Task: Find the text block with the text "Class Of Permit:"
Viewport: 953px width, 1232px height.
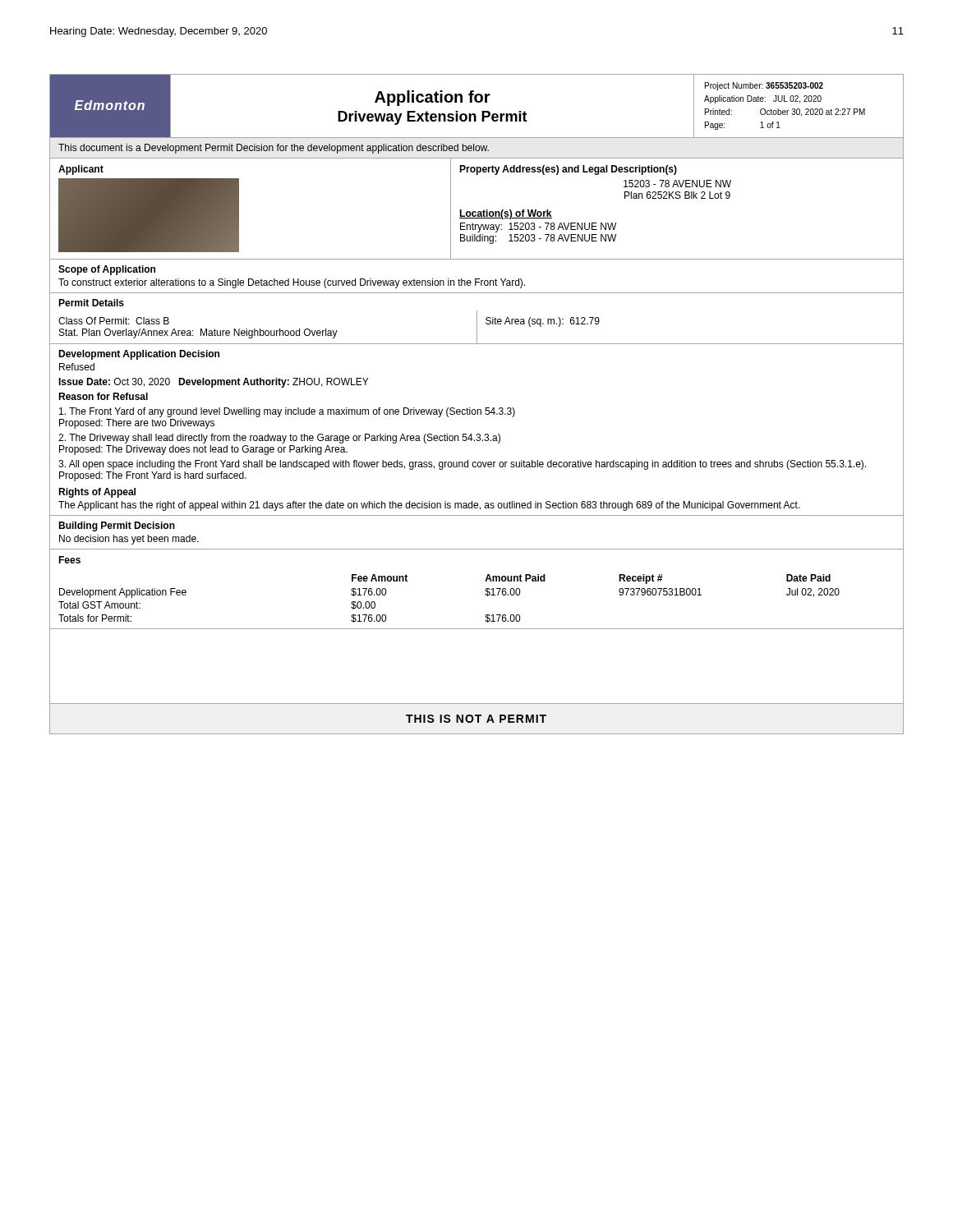Action: click(198, 327)
